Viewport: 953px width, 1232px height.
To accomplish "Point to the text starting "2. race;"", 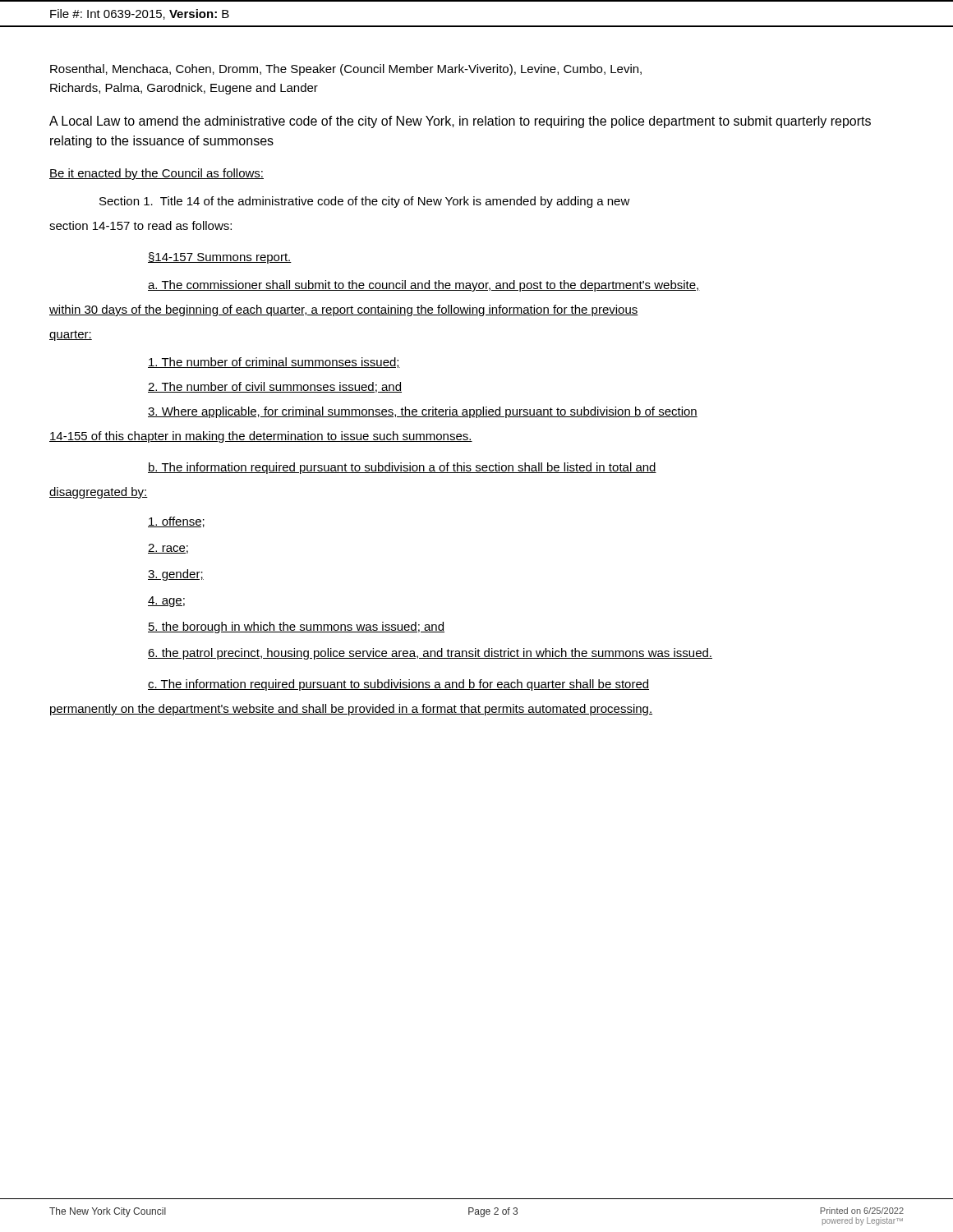I will click(x=168, y=547).
